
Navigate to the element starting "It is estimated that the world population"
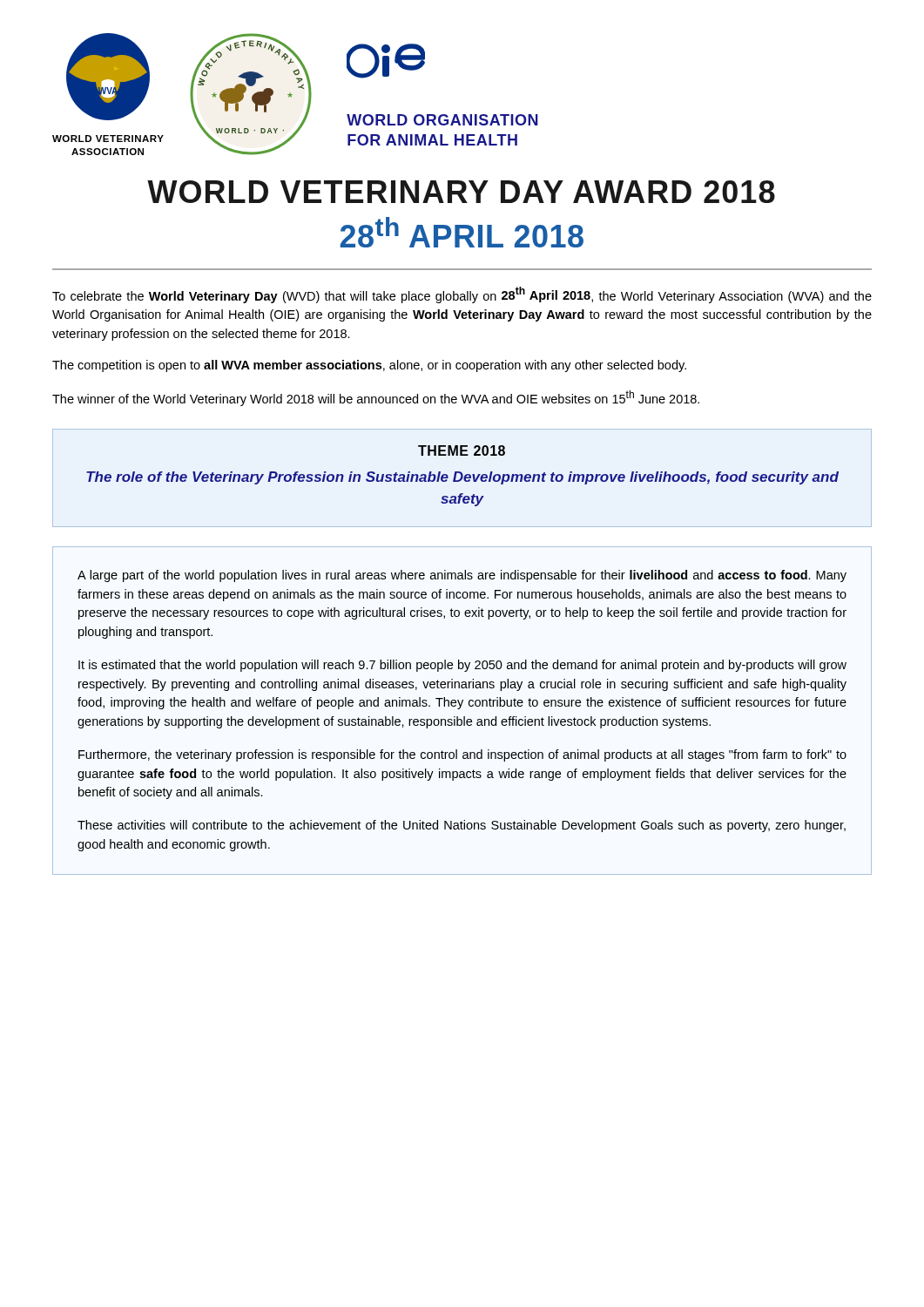click(x=462, y=693)
